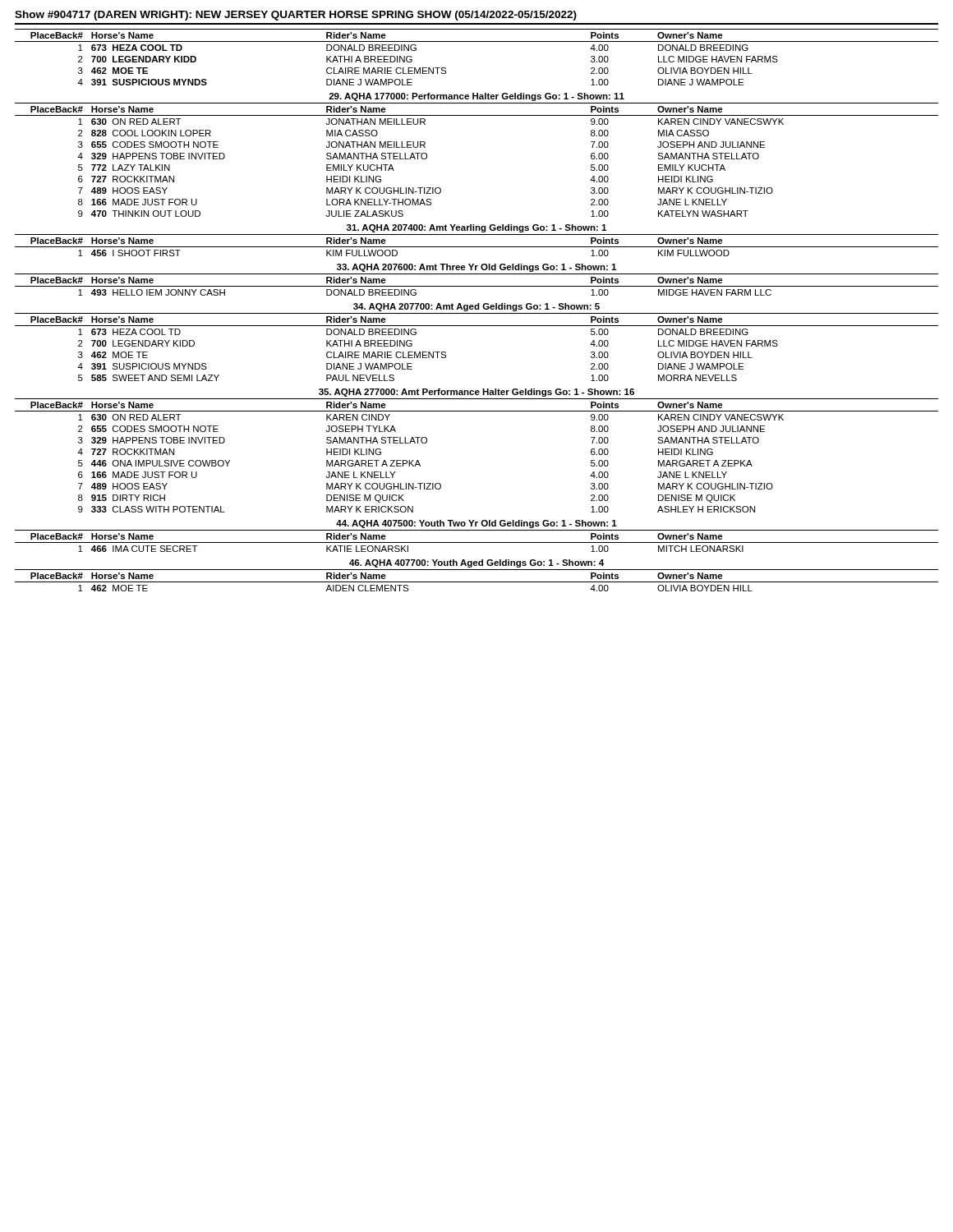Click on the text block starting "46. AQHA 407700: Youth Aged Geldings Go: 1"
The height and width of the screenshot is (1232, 953).
pyautogui.click(x=476, y=563)
